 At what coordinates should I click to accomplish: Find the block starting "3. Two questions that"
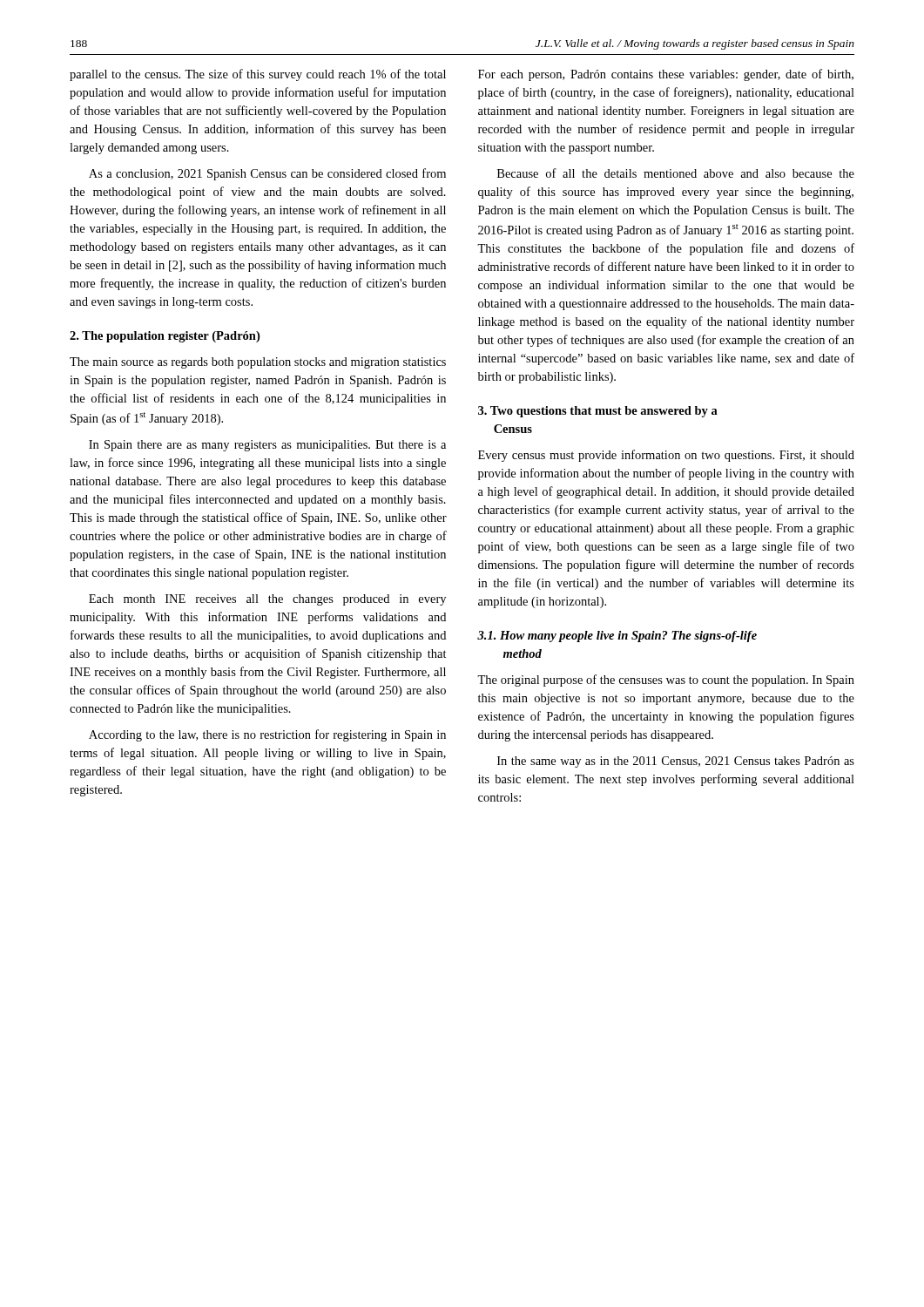point(666,420)
